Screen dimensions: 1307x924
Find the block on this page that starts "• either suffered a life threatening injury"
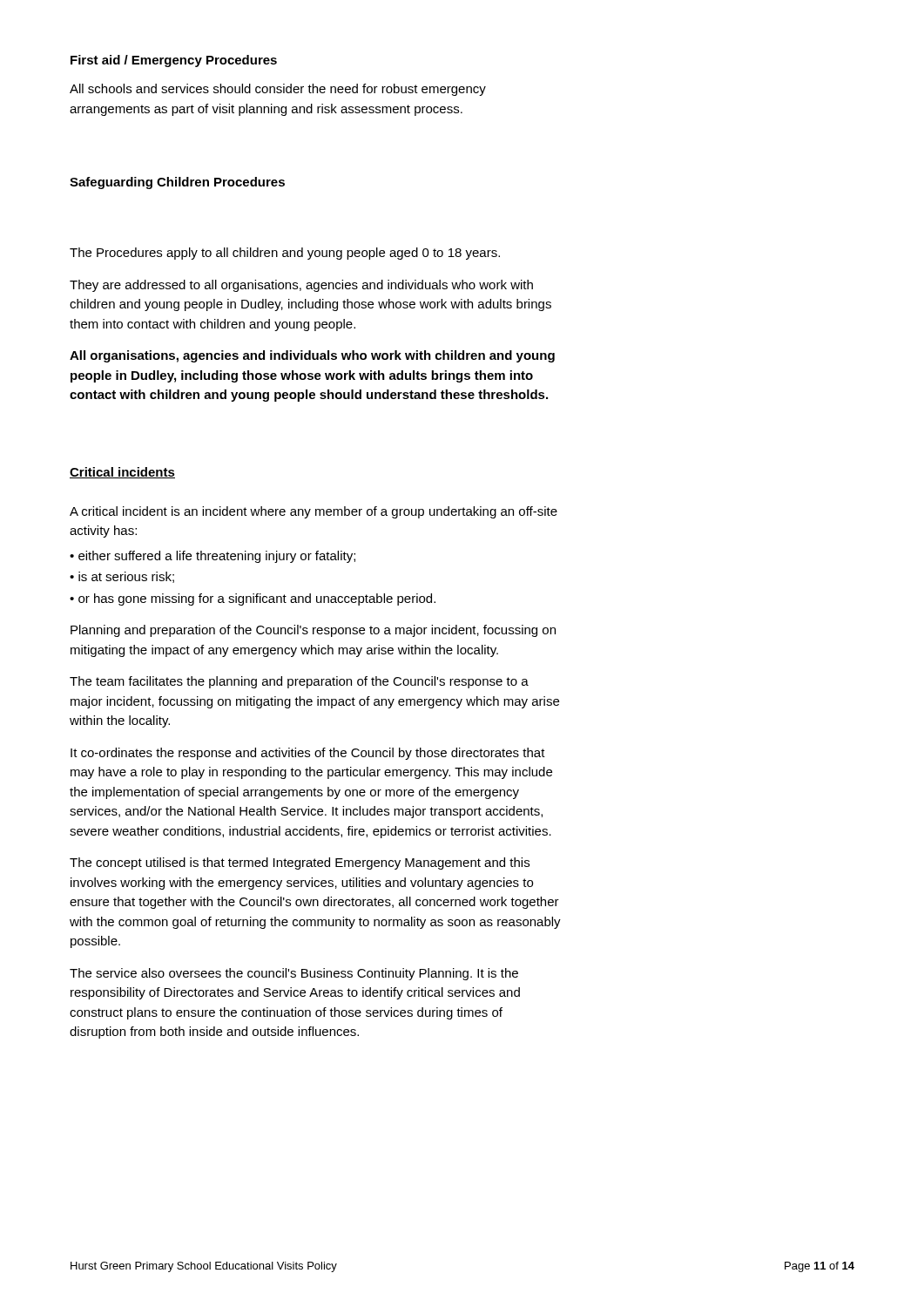click(x=213, y=555)
